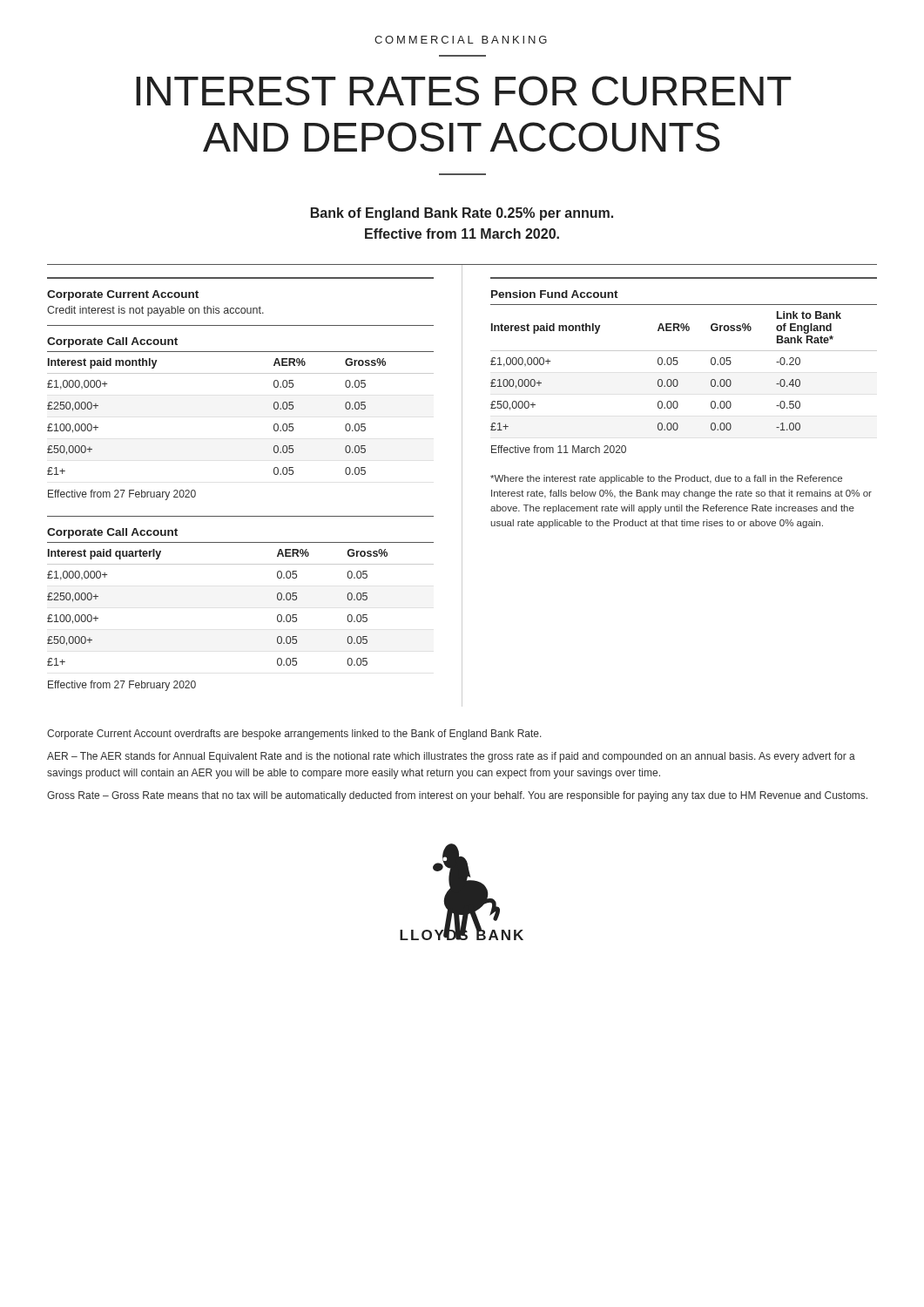The image size is (924, 1307).
Task: Point to the element starting "Where the interest rate applicable to the"
Action: coord(684,501)
